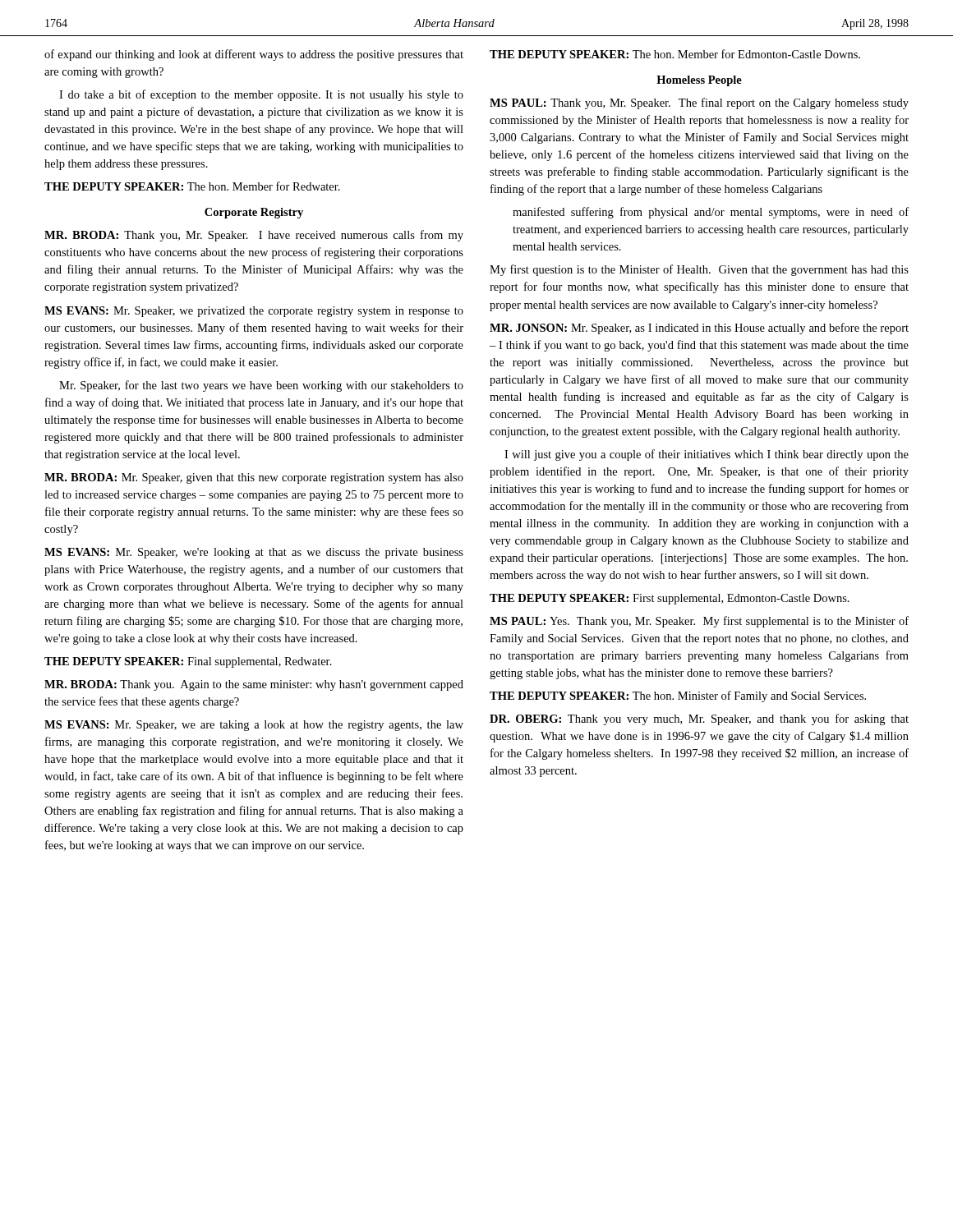Find the text block starting "MS PAUL: Yes. Thank you, Mr. Speaker. My"

pos(699,647)
